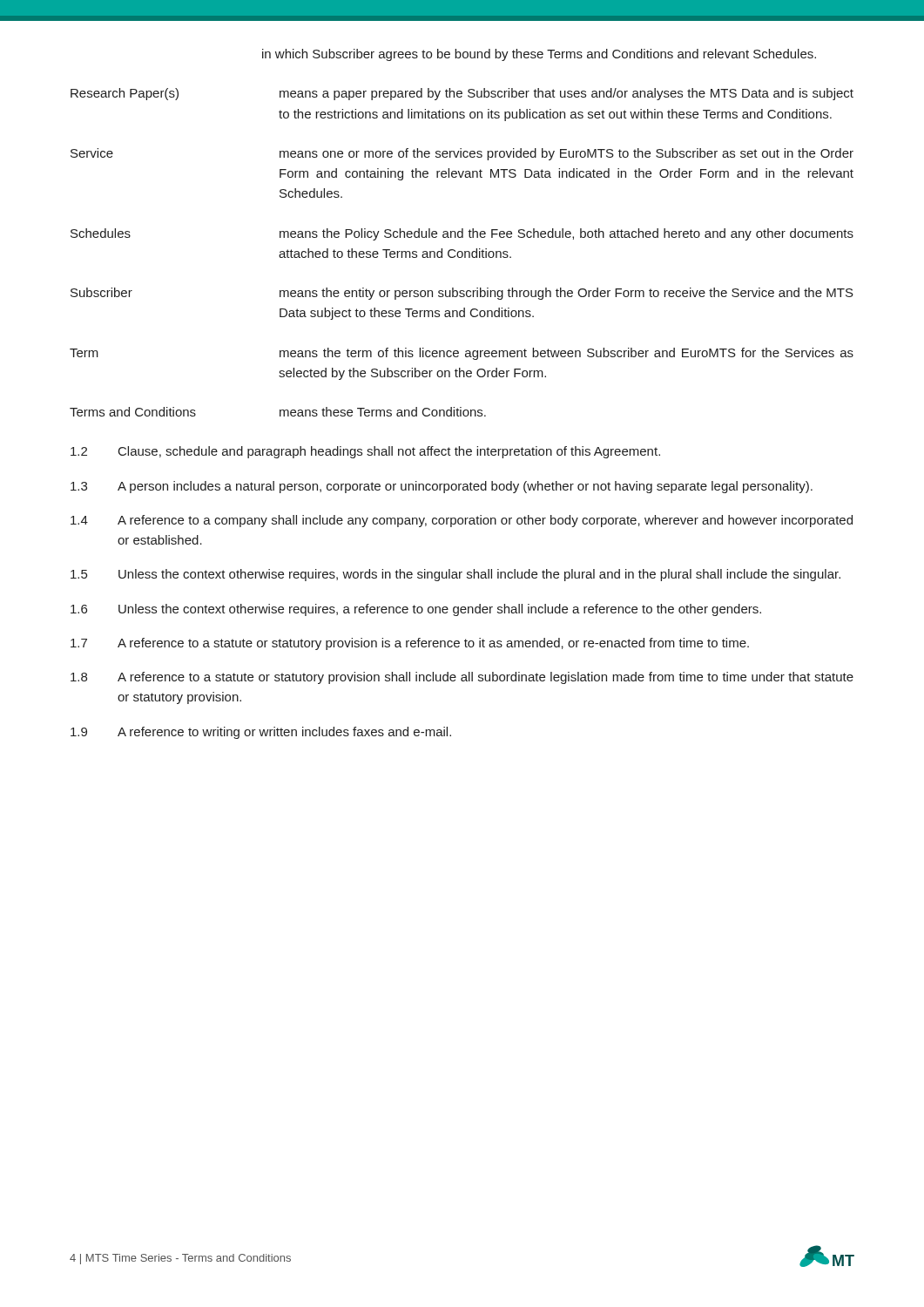Viewport: 924px width, 1307px height.
Task: Select the region starting "Subscriber means the entity or person"
Action: click(462, 303)
